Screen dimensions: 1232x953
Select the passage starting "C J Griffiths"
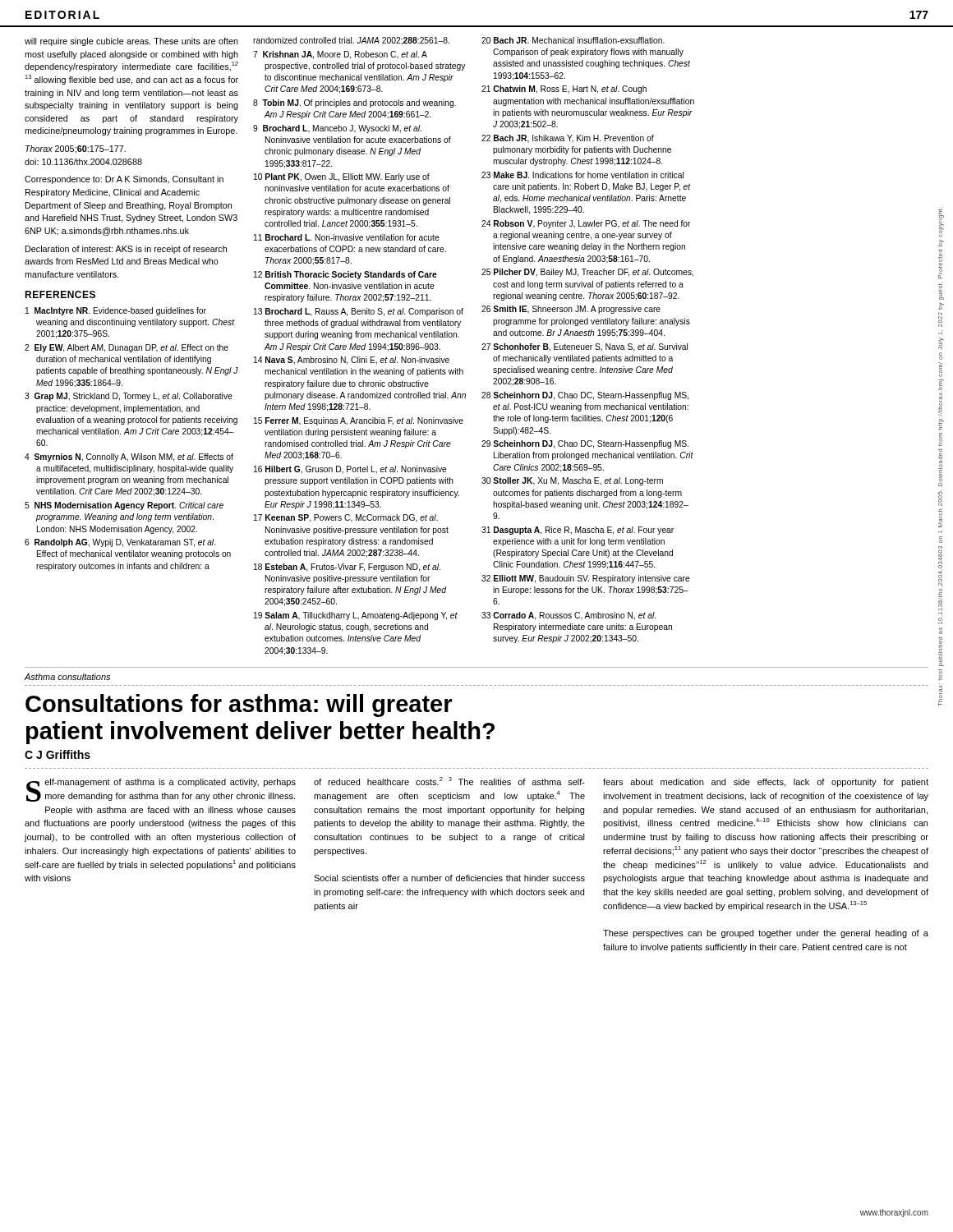tap(58, 755)
